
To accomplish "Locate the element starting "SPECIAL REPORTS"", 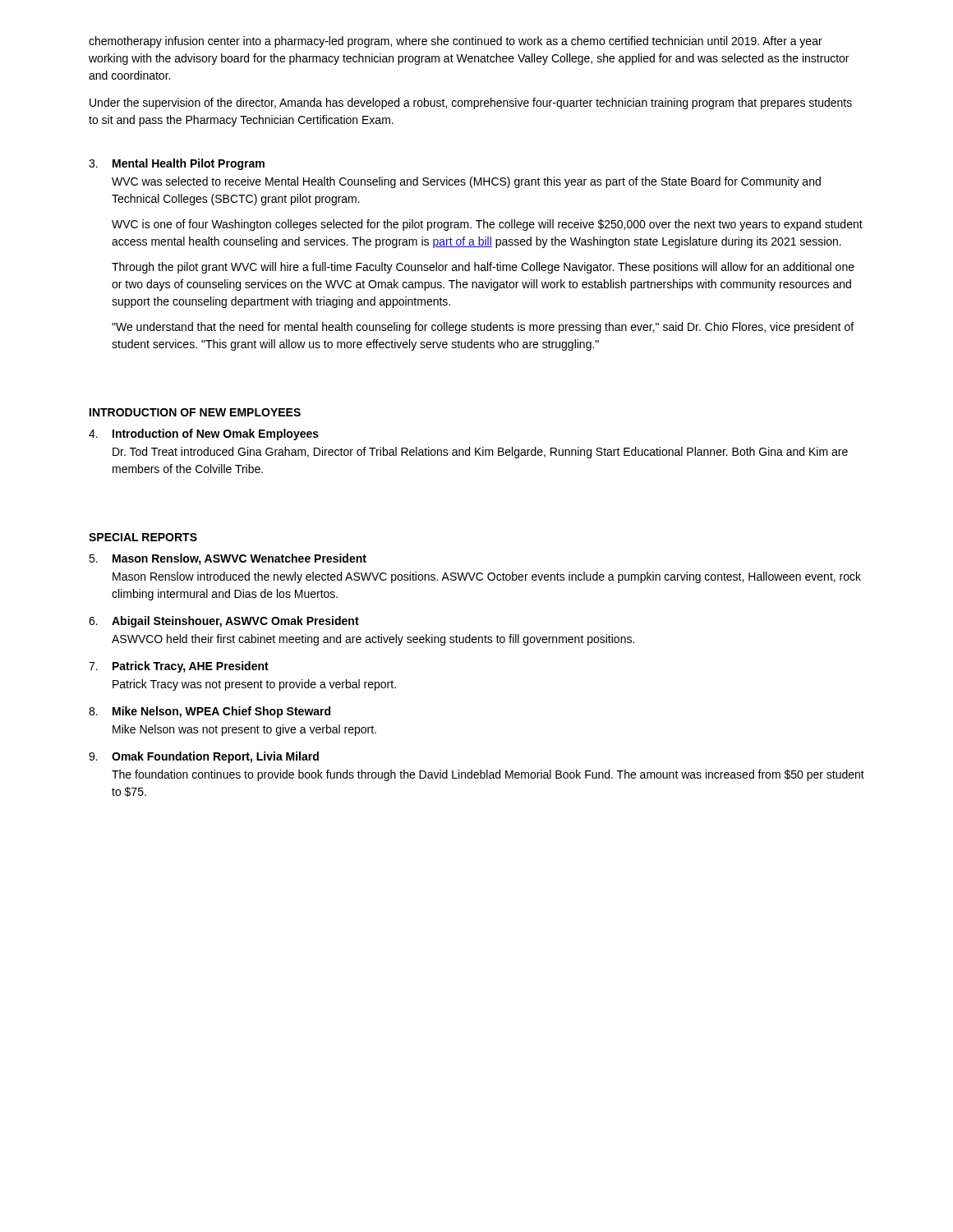I will click(143, 537).
